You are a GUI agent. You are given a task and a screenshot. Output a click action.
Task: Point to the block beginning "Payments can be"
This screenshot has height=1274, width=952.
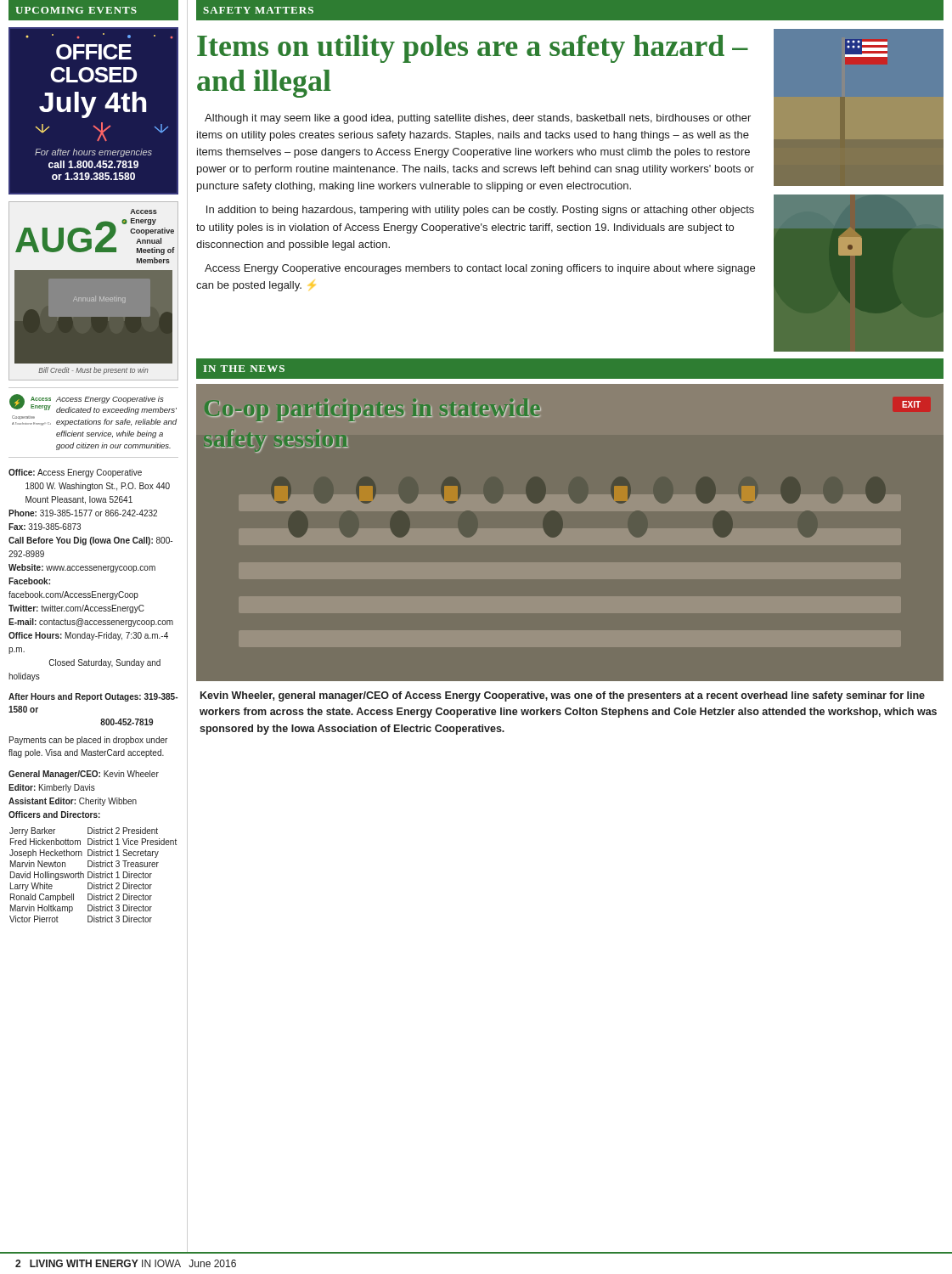pos(88,746)
